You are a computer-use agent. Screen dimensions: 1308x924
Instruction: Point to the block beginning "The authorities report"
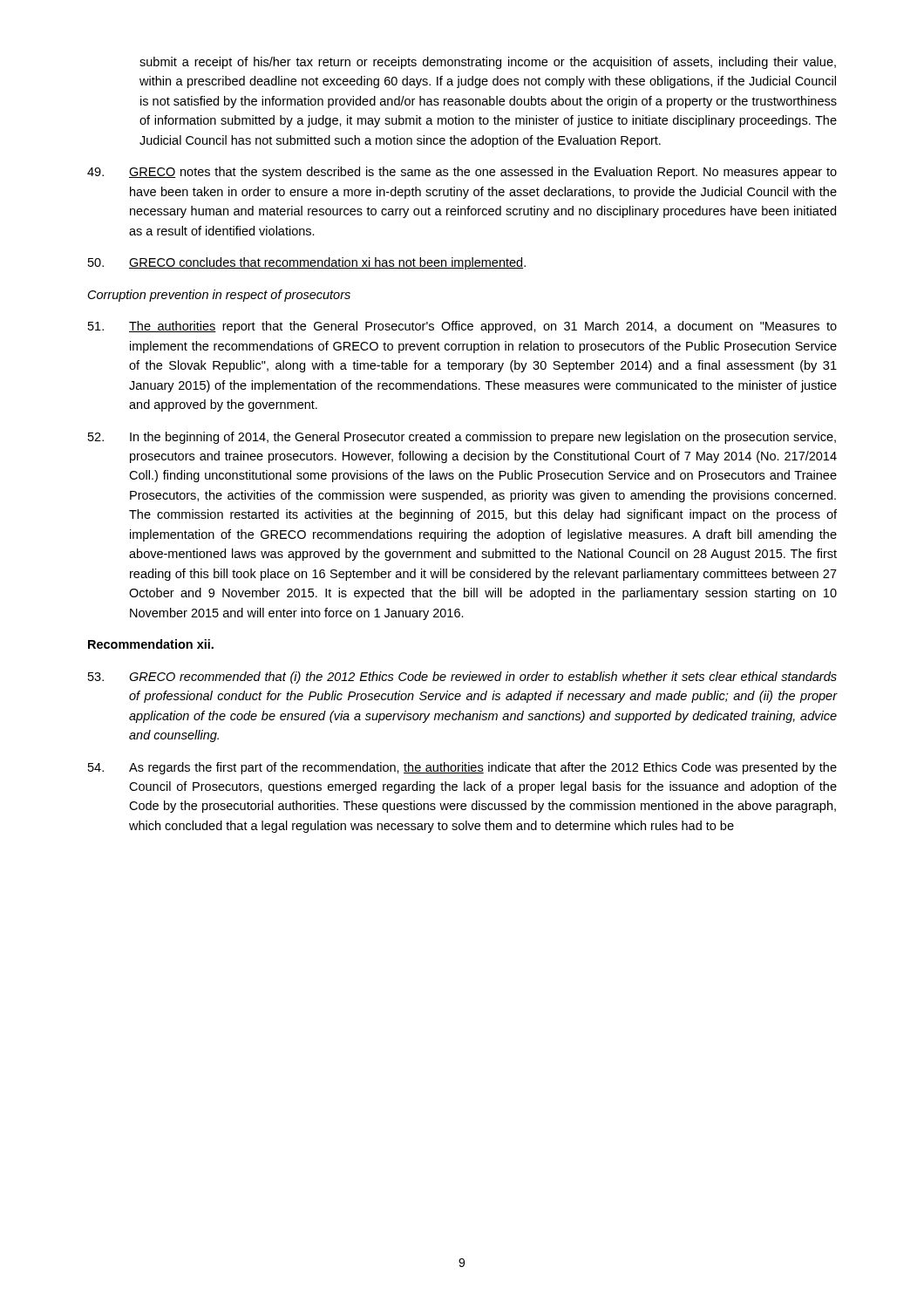pyautogui.click(x=462, y=366)
